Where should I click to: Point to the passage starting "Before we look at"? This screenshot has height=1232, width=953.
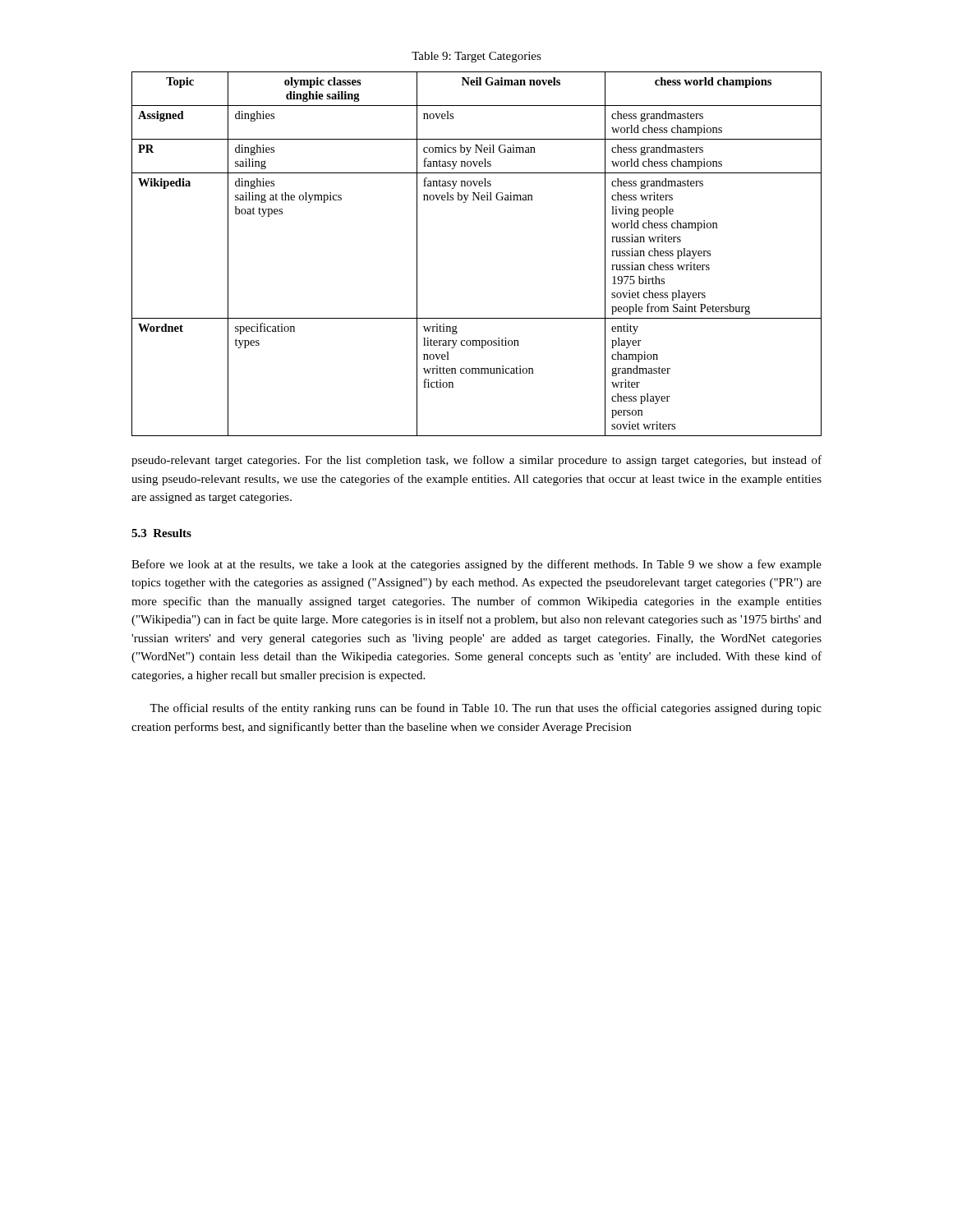[476, 619]
